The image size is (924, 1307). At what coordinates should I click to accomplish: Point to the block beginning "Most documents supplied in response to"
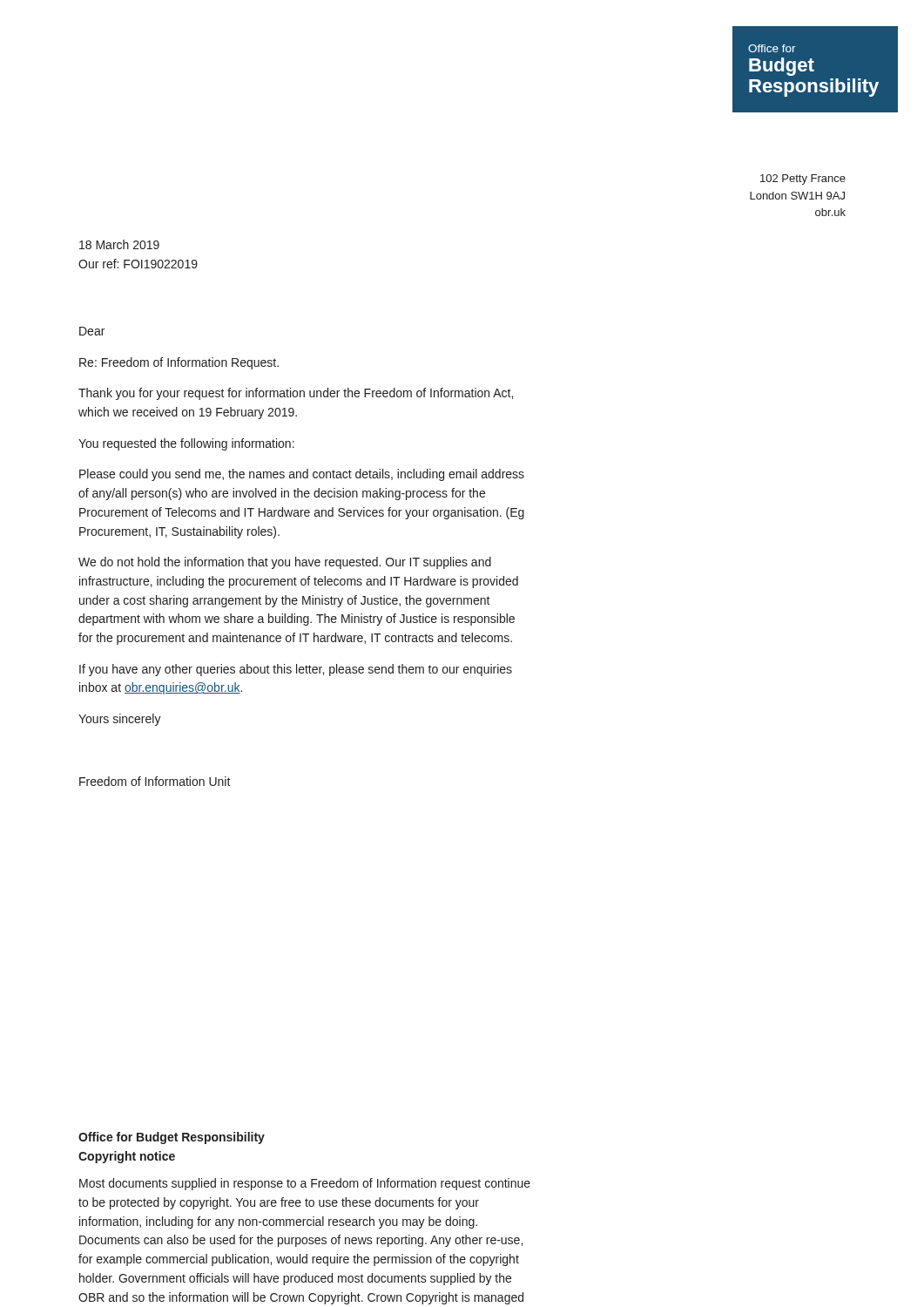click(305, 1241)
